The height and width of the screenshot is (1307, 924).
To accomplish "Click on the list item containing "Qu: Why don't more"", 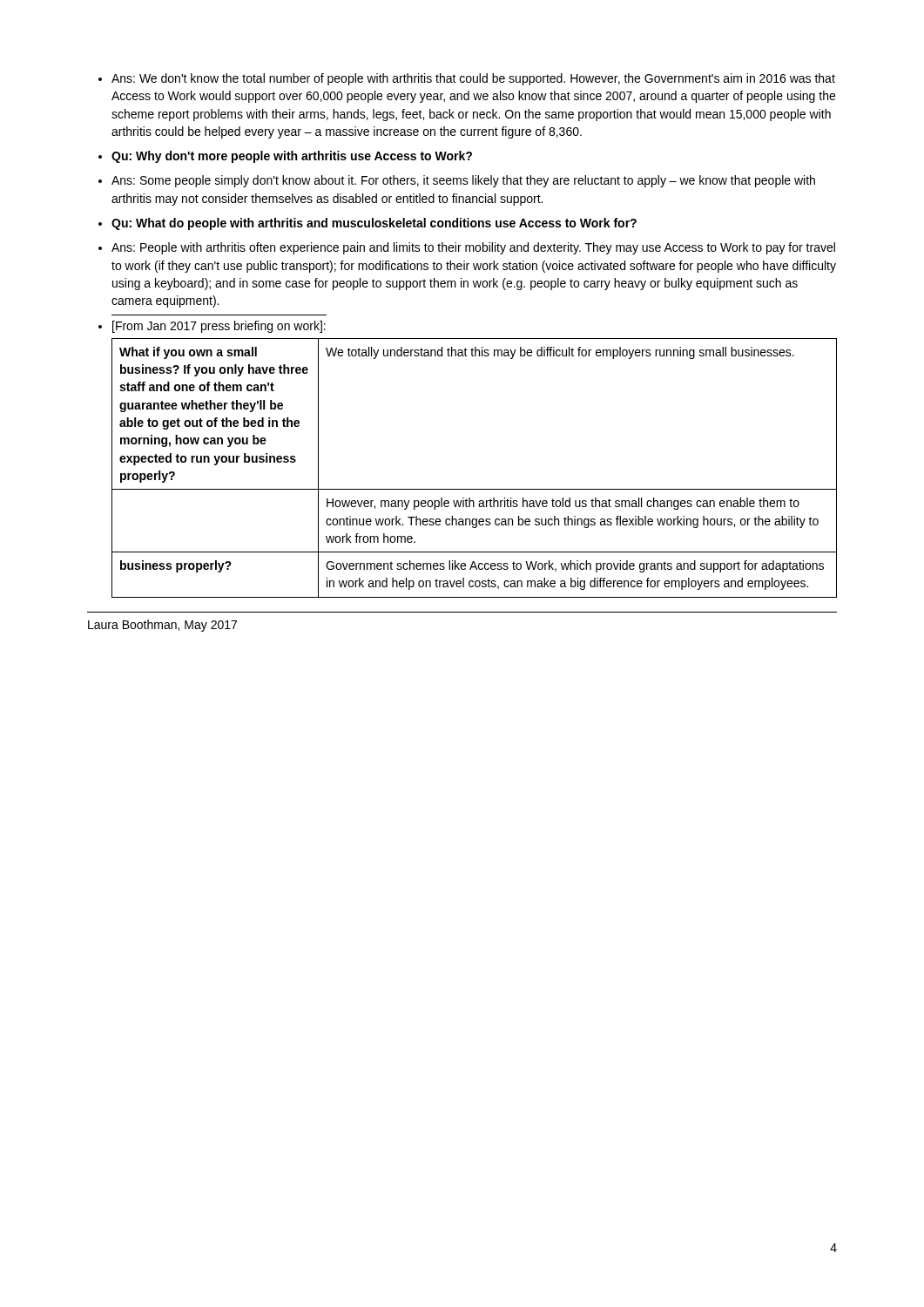I will tap(474, 156).
